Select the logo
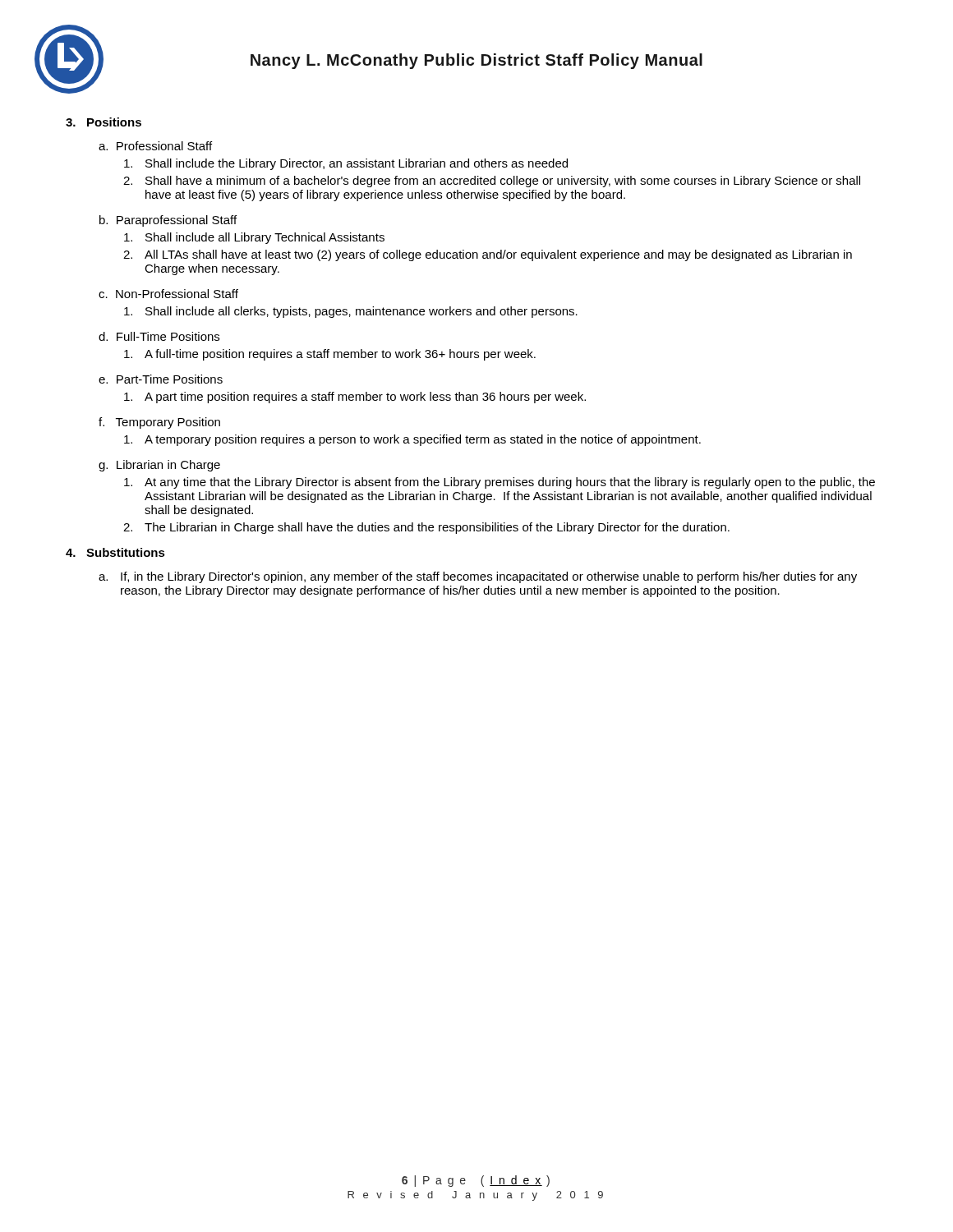Image resolution: width=953 pixels, height=1232 pixels. tap(69, 60)
